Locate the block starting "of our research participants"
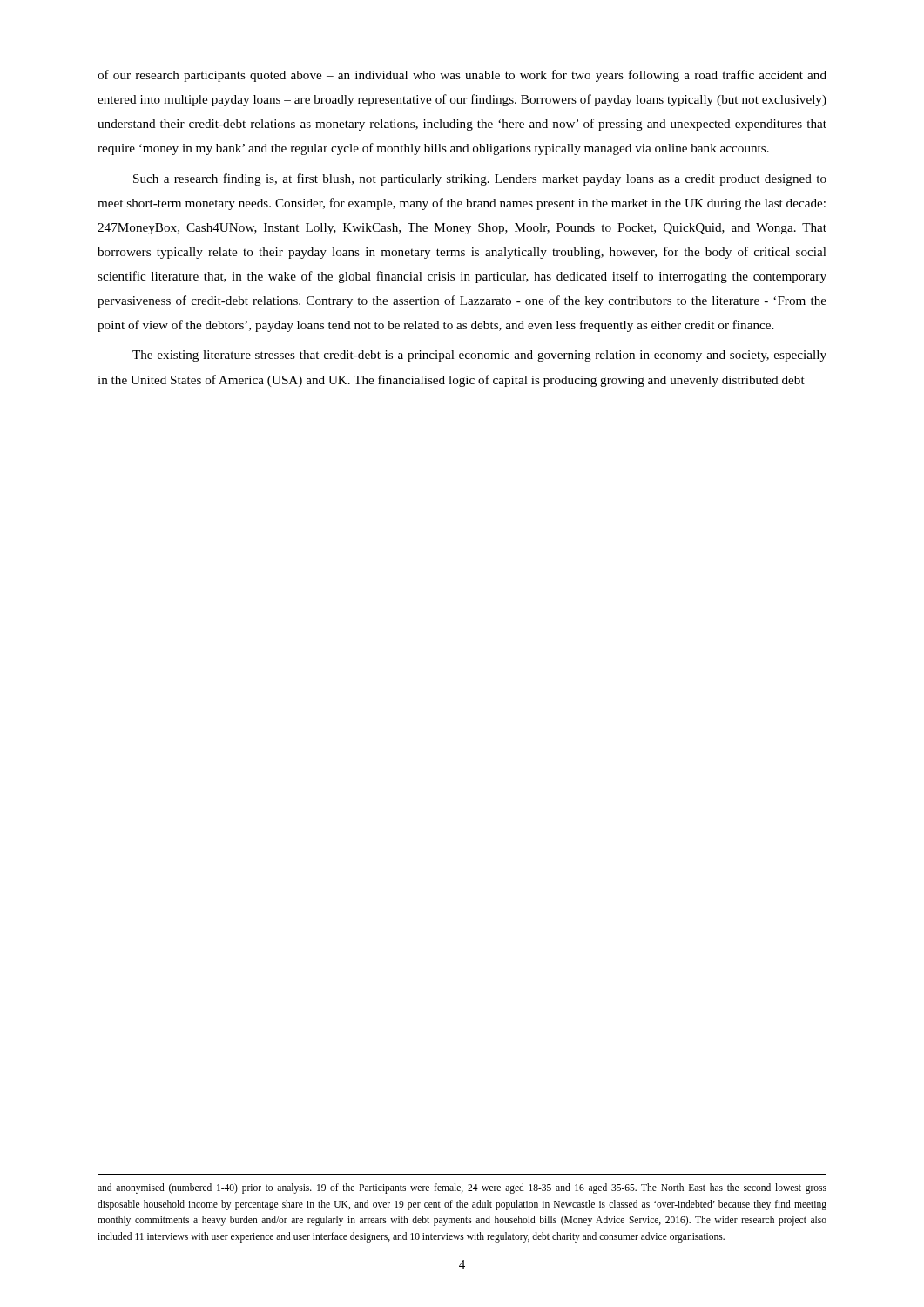 pos(462,112)
